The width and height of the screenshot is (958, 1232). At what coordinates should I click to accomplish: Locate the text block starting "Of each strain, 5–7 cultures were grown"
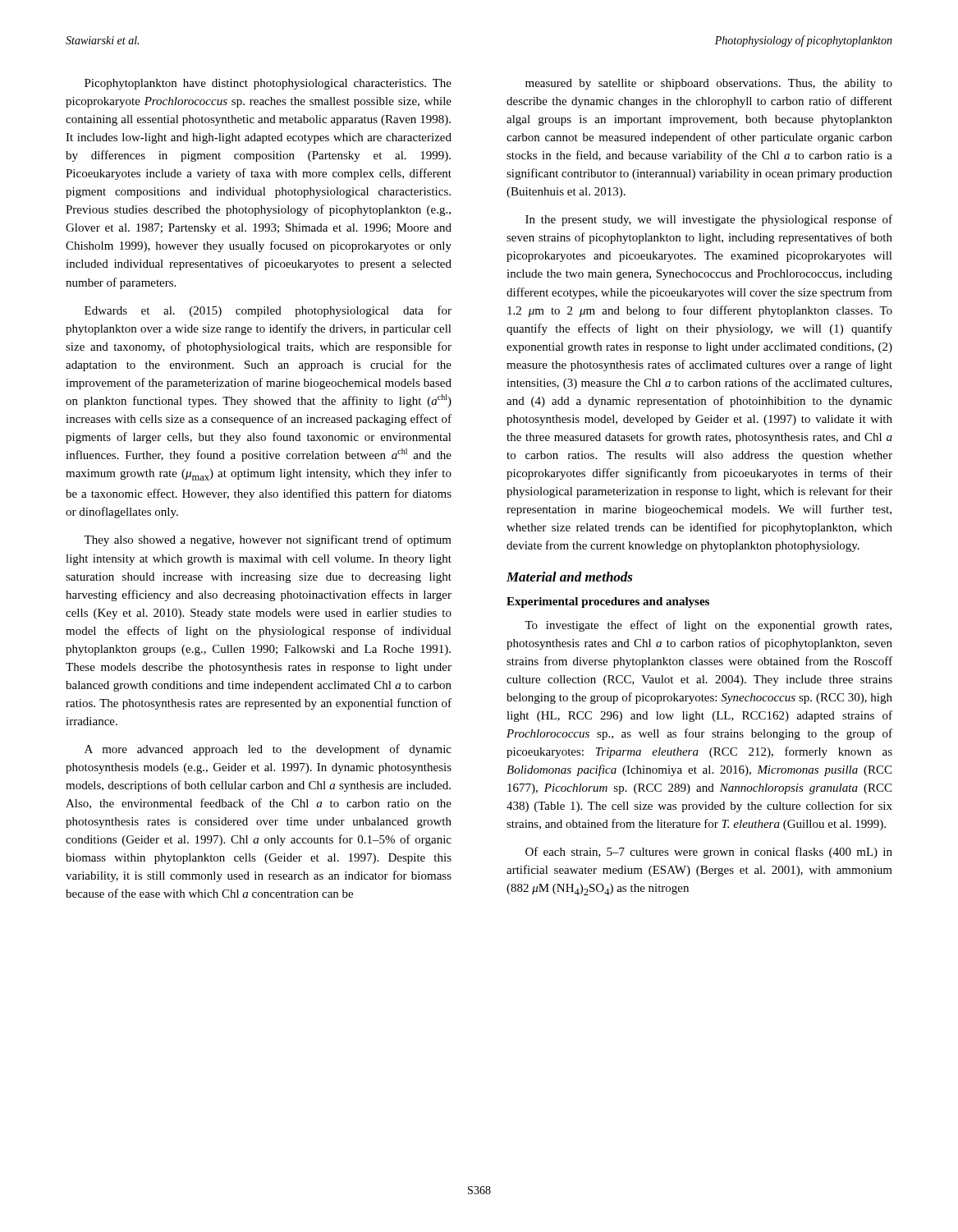point(699,871)
